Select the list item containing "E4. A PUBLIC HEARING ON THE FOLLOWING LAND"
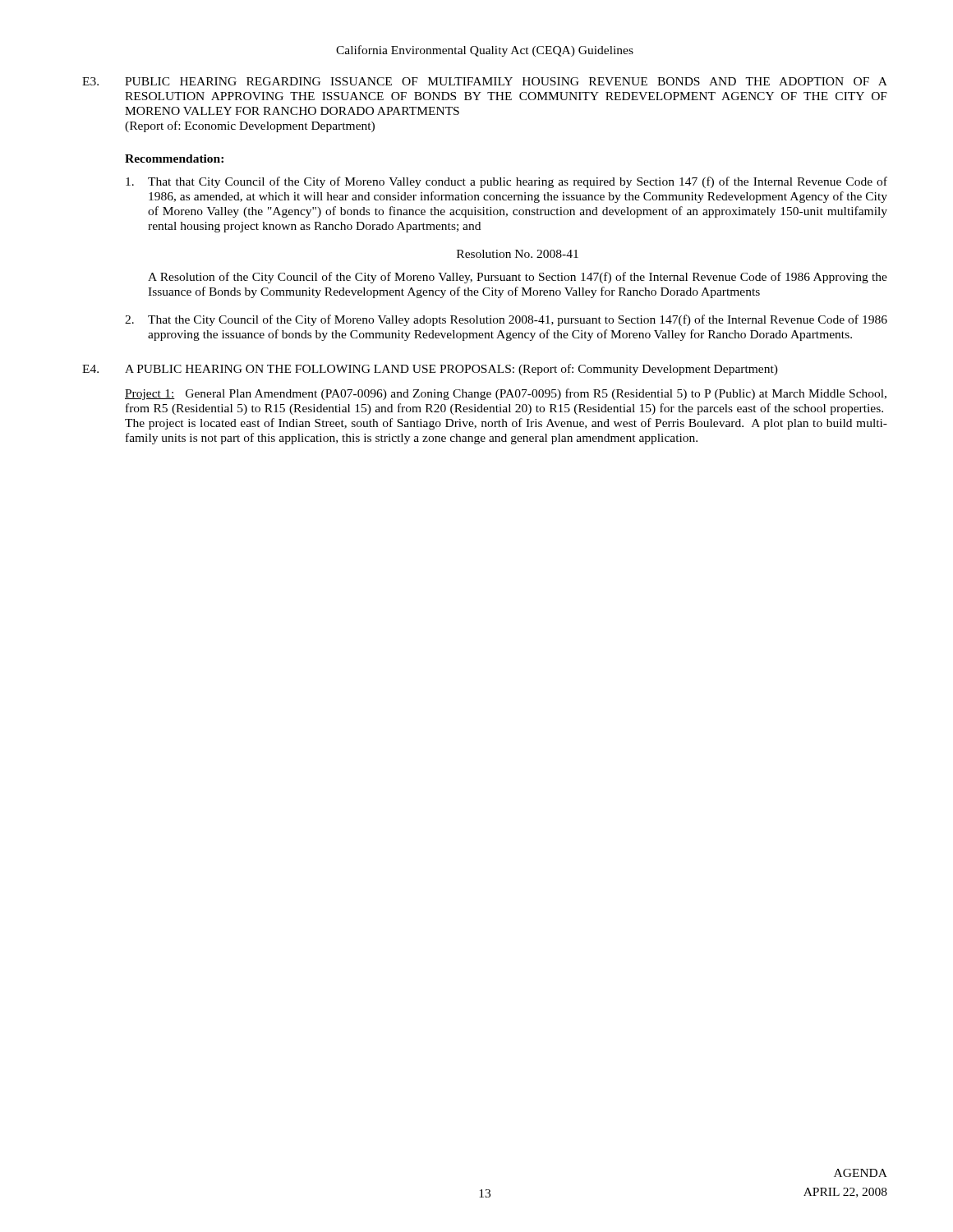The height and width of the screenshot is (1232, 953). (x=485, y=369)
